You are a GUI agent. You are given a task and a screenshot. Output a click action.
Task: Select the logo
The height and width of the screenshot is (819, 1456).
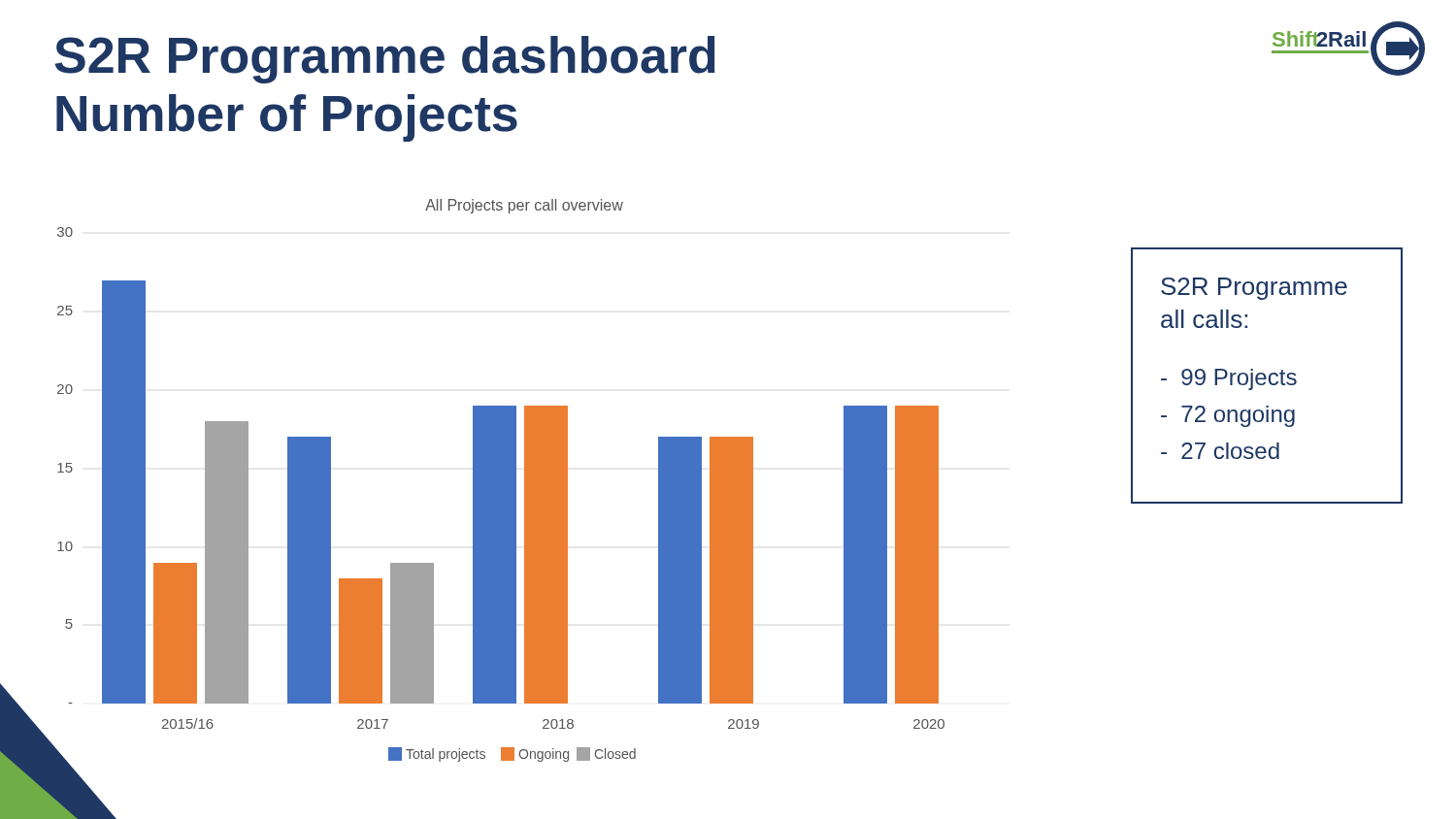point(1349,51)
